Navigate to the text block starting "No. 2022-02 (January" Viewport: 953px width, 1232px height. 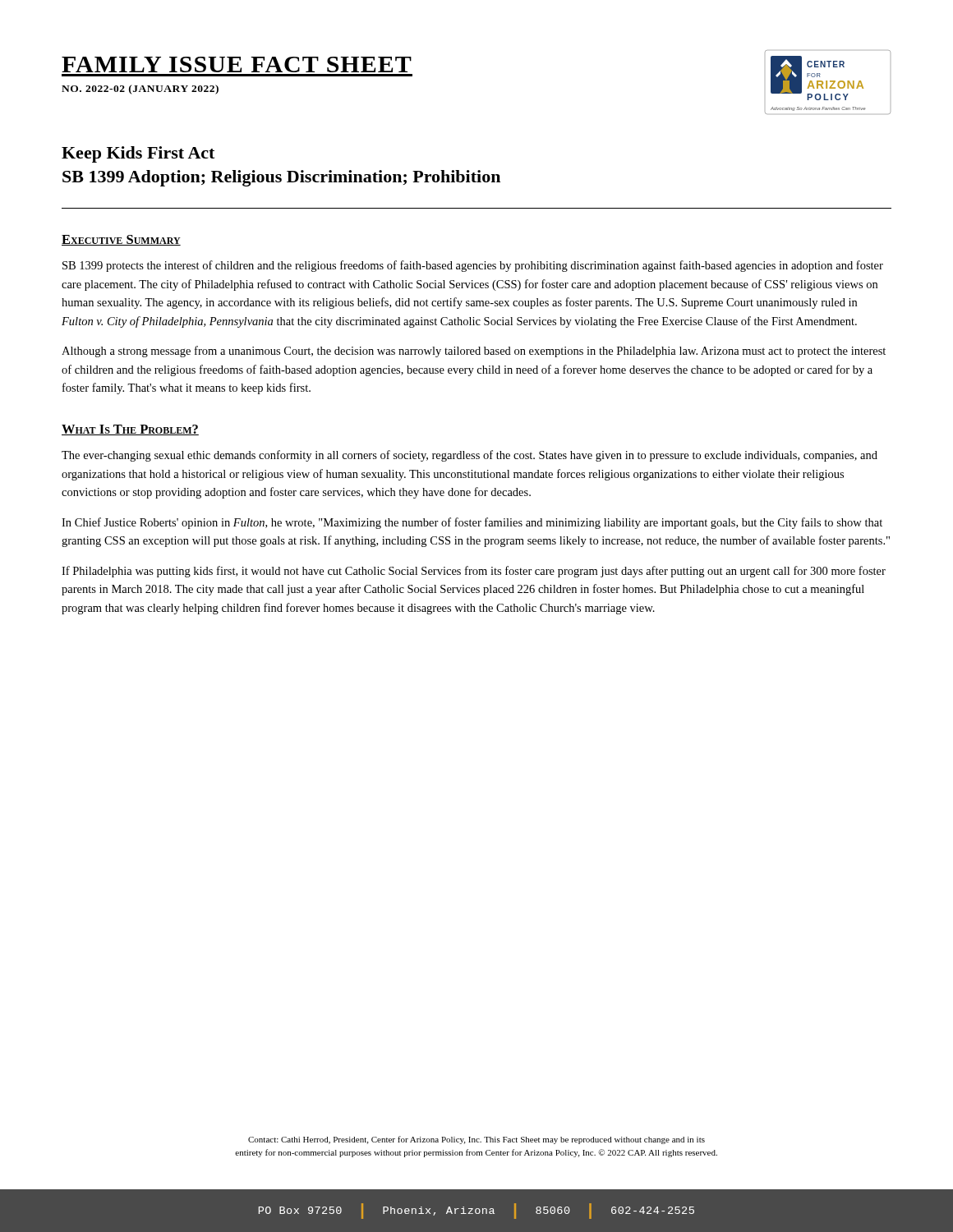141,88
